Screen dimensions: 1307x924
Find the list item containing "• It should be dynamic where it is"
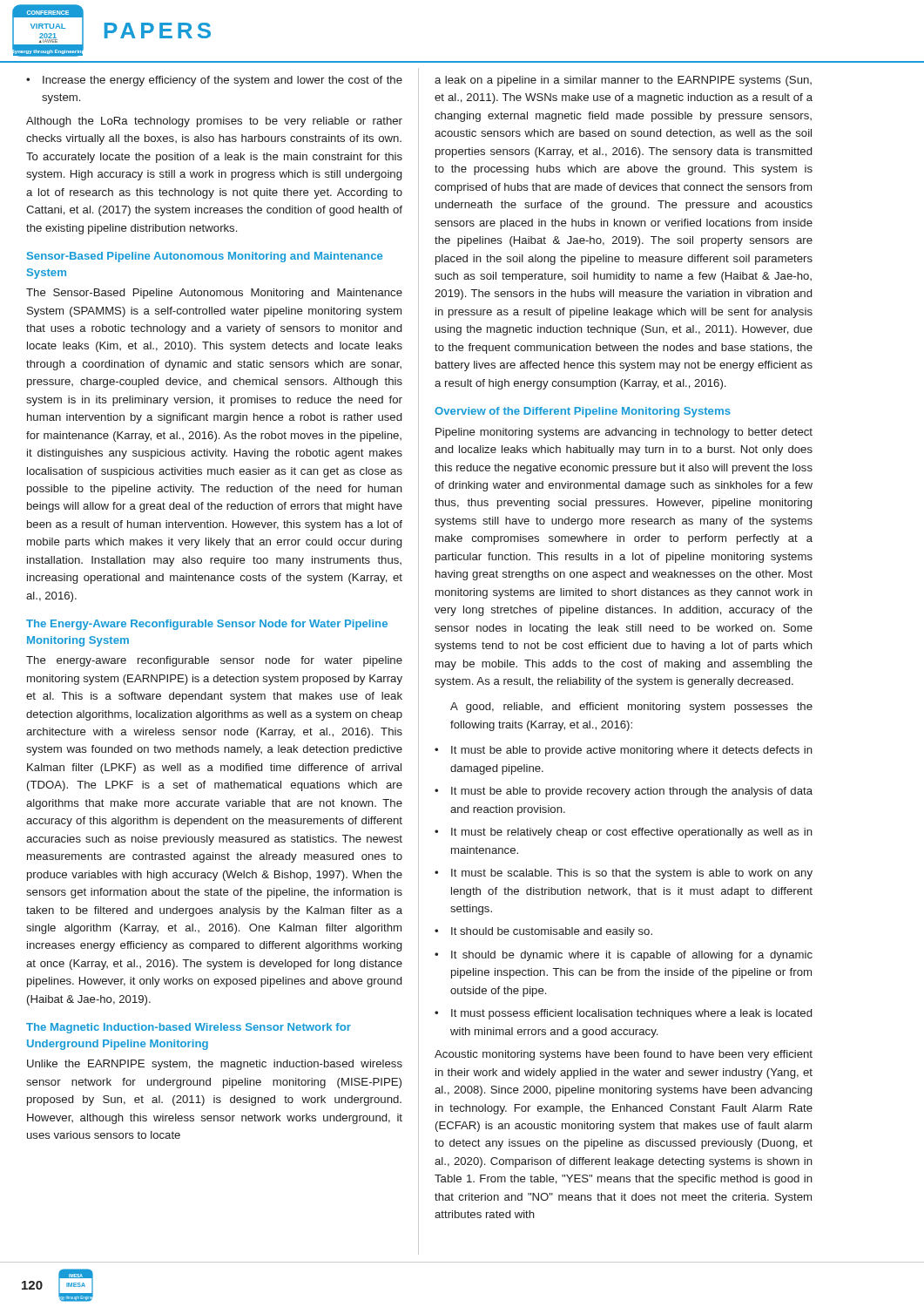pyautogui.click(x=624, y=973)
